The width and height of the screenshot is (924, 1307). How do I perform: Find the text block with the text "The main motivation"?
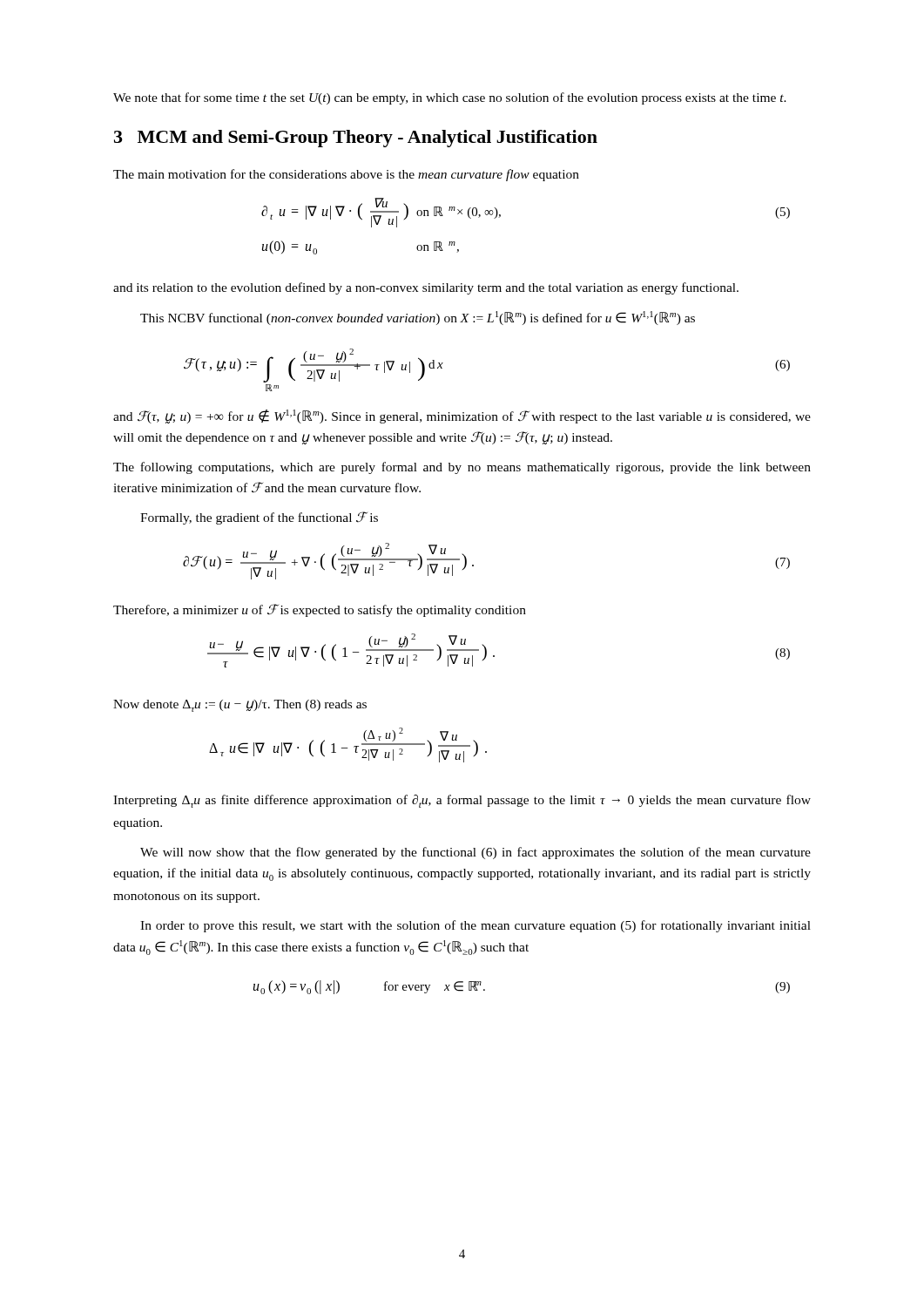[x=346, y=174]
